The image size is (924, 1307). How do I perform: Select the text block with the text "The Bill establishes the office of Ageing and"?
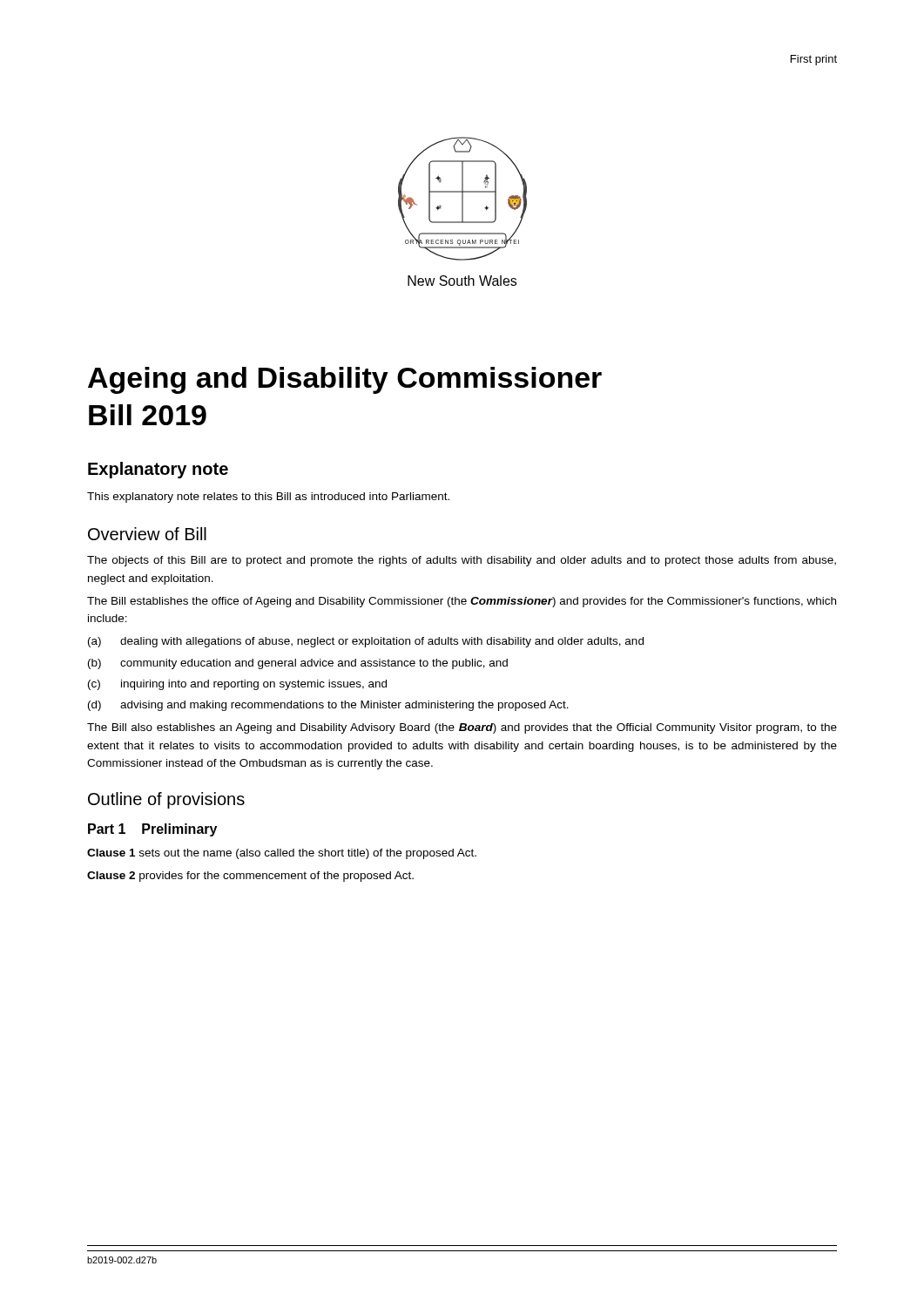(x=462, y=609)
